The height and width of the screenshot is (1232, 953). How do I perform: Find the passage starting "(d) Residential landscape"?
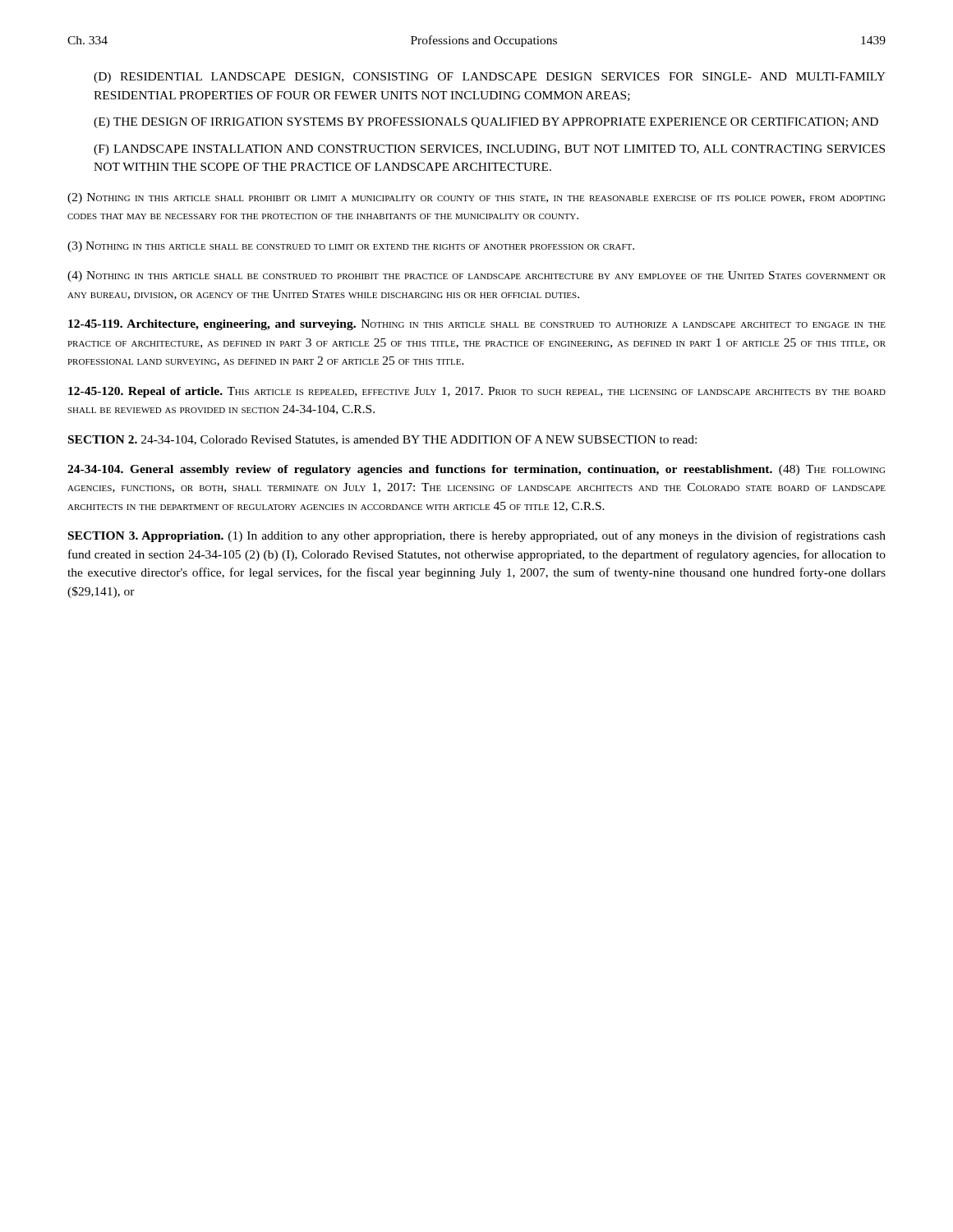pos(490,86)
